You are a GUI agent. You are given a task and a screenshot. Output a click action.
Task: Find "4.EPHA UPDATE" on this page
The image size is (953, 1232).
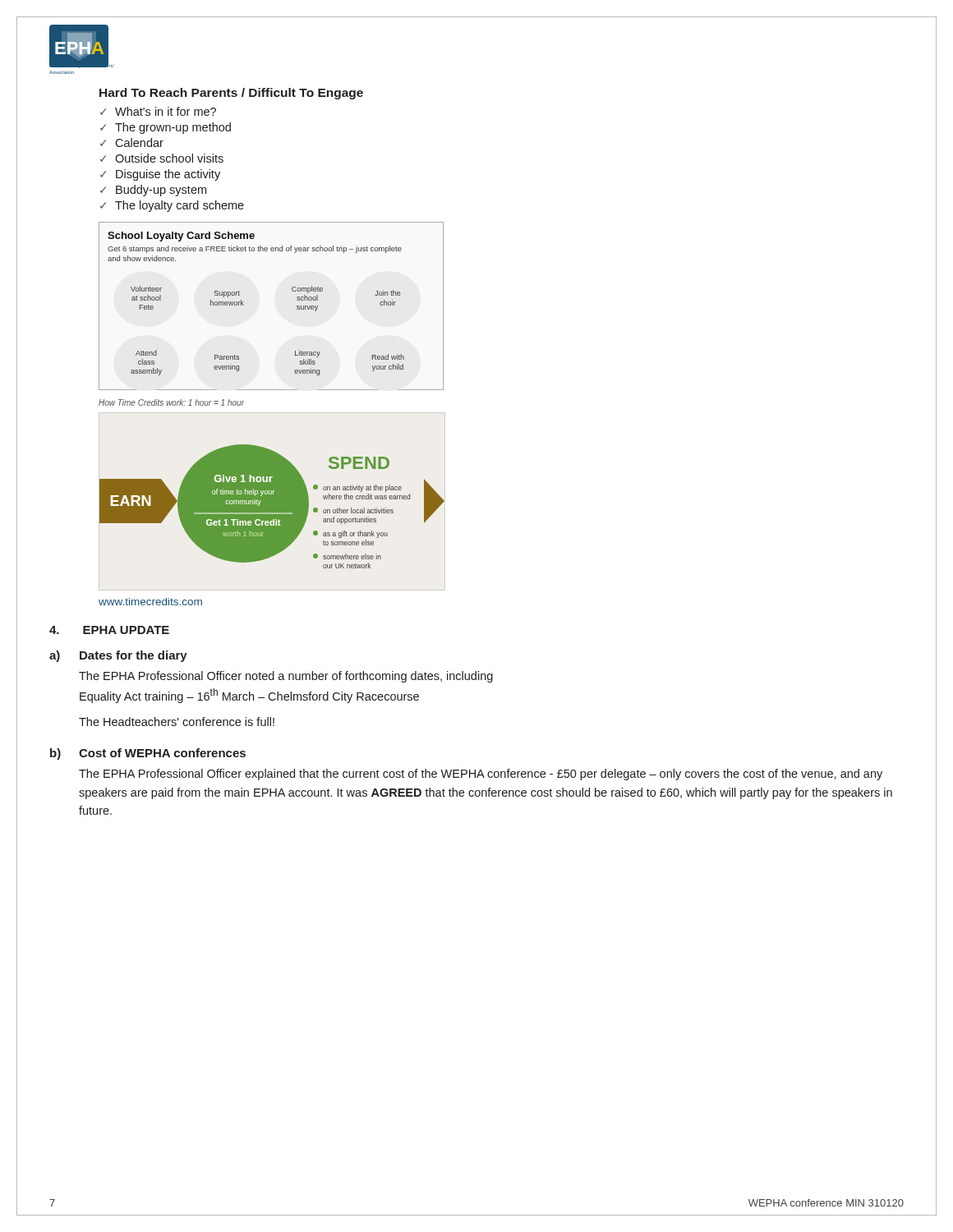tap(109, 630)
